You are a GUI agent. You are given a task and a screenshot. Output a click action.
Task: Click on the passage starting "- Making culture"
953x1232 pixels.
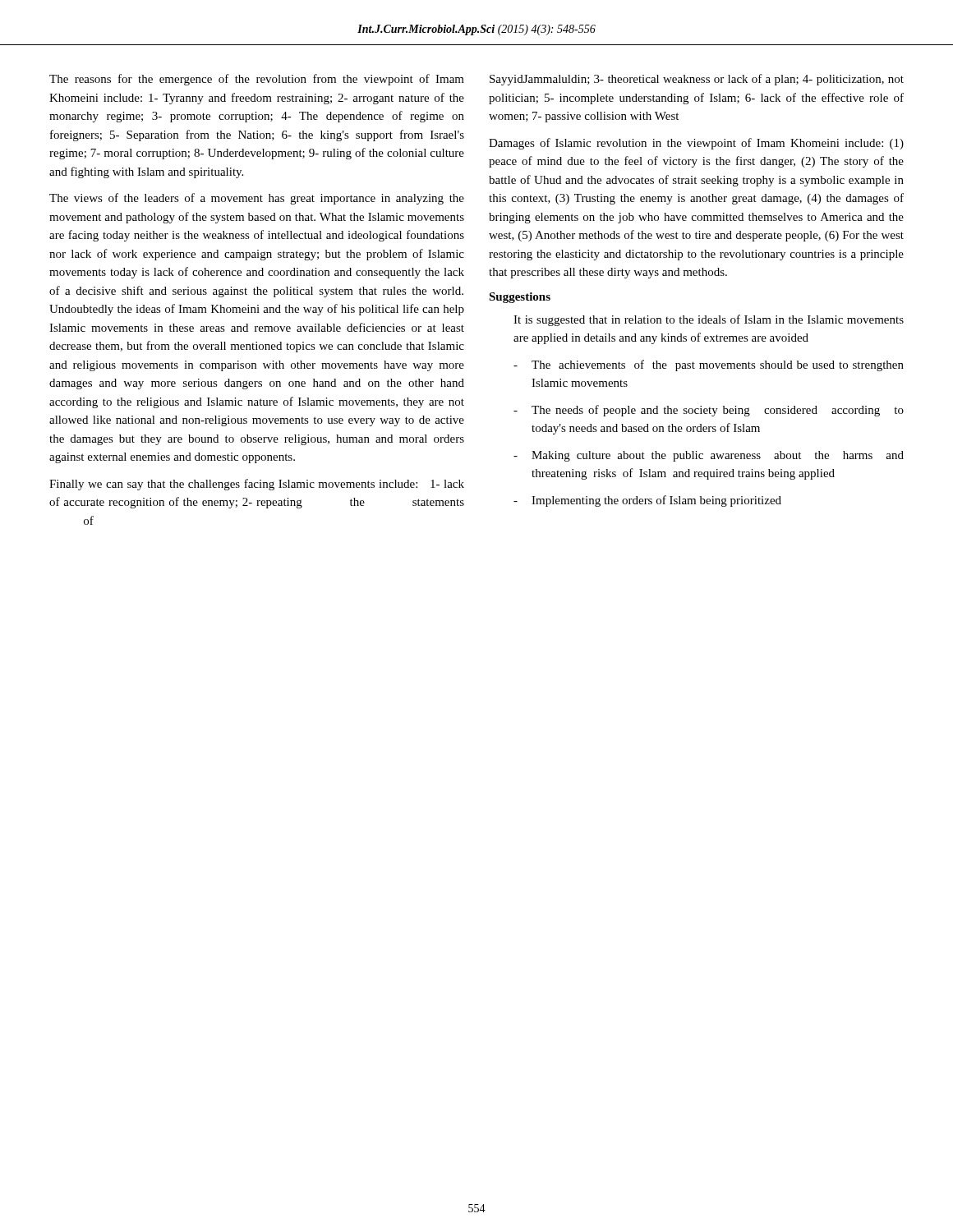709,464
